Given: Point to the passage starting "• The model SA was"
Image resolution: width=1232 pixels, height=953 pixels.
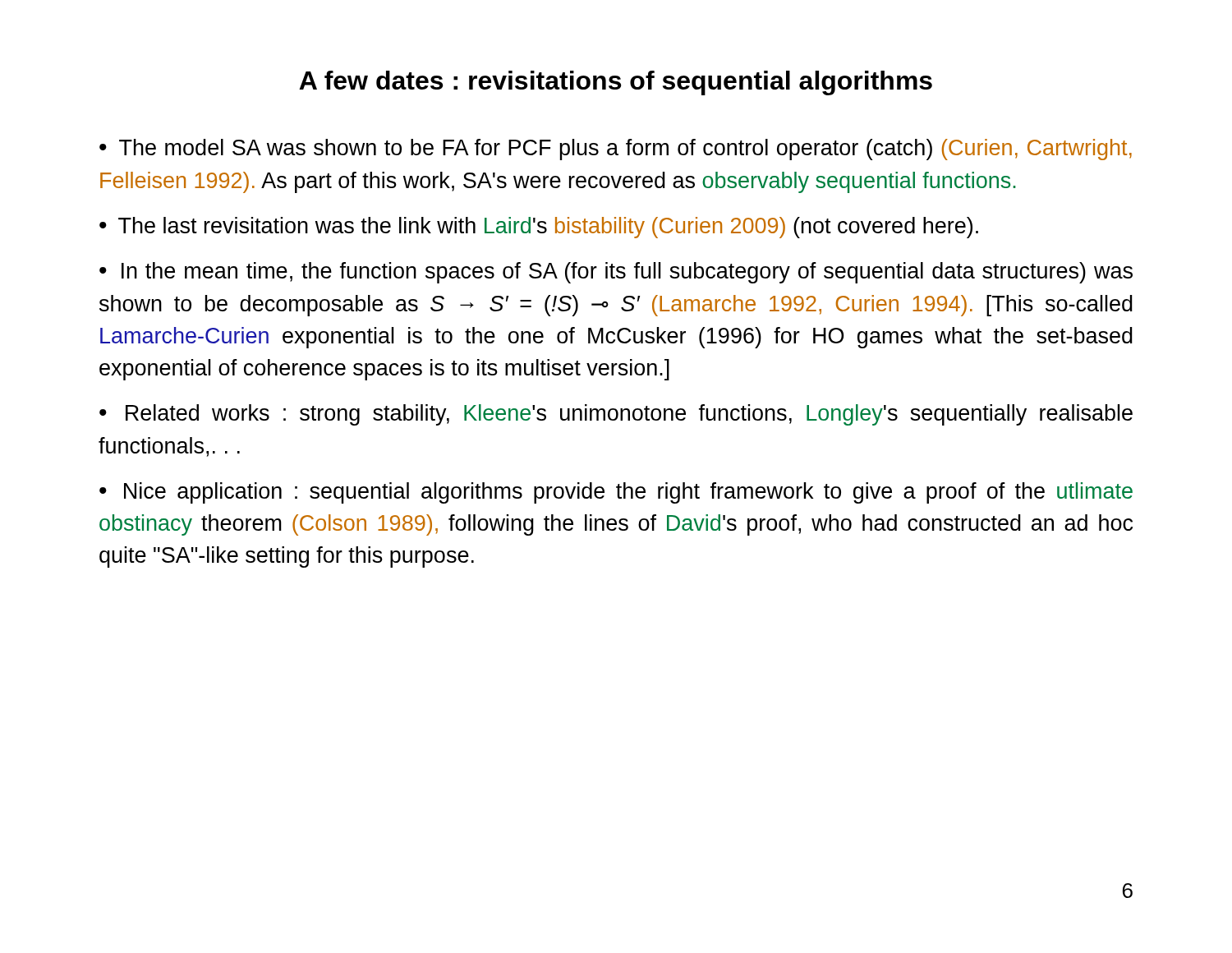Looking at the screenshot, I should click(x=616, y=163).
